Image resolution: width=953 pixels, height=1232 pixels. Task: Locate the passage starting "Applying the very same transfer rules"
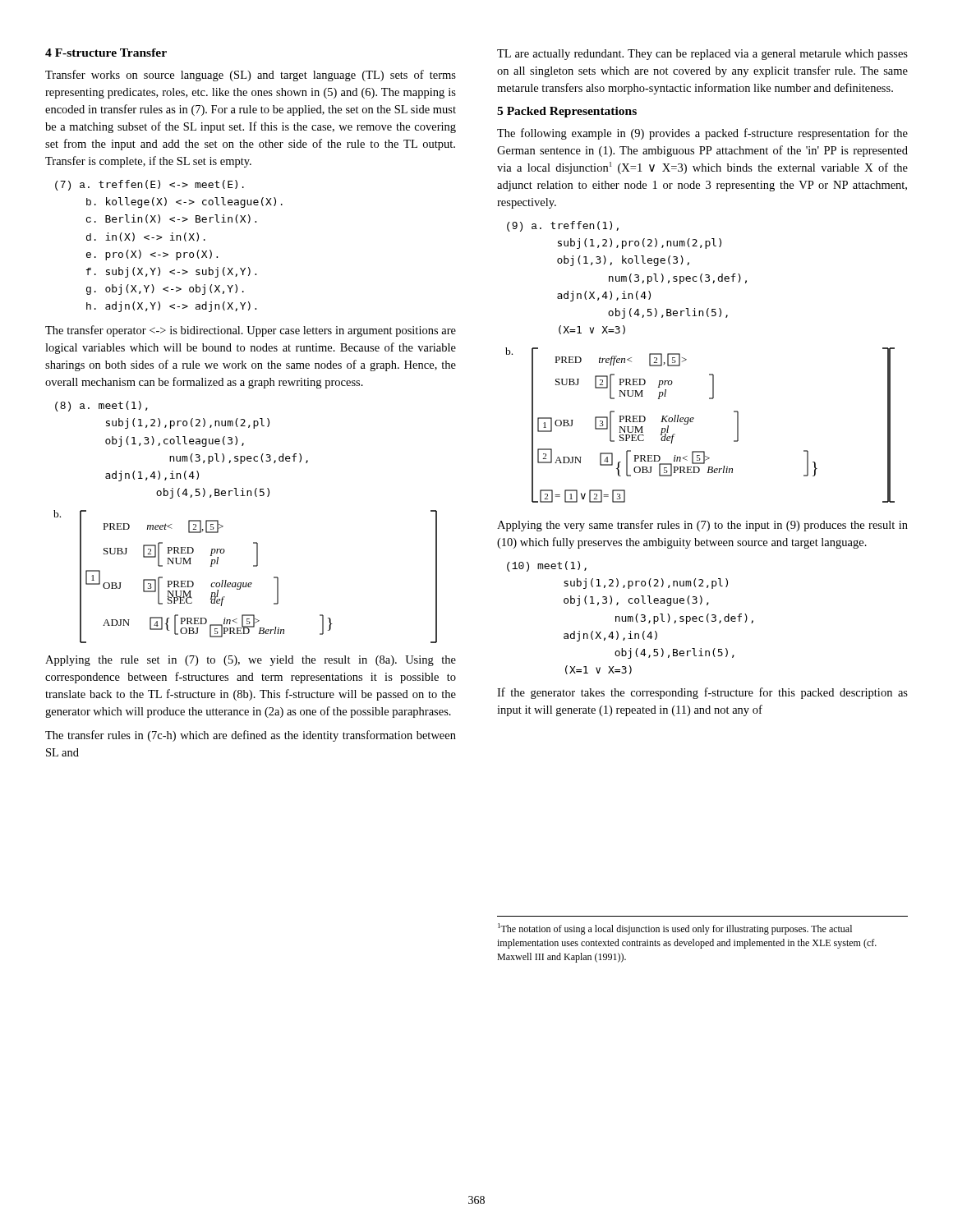coord(702,534)
